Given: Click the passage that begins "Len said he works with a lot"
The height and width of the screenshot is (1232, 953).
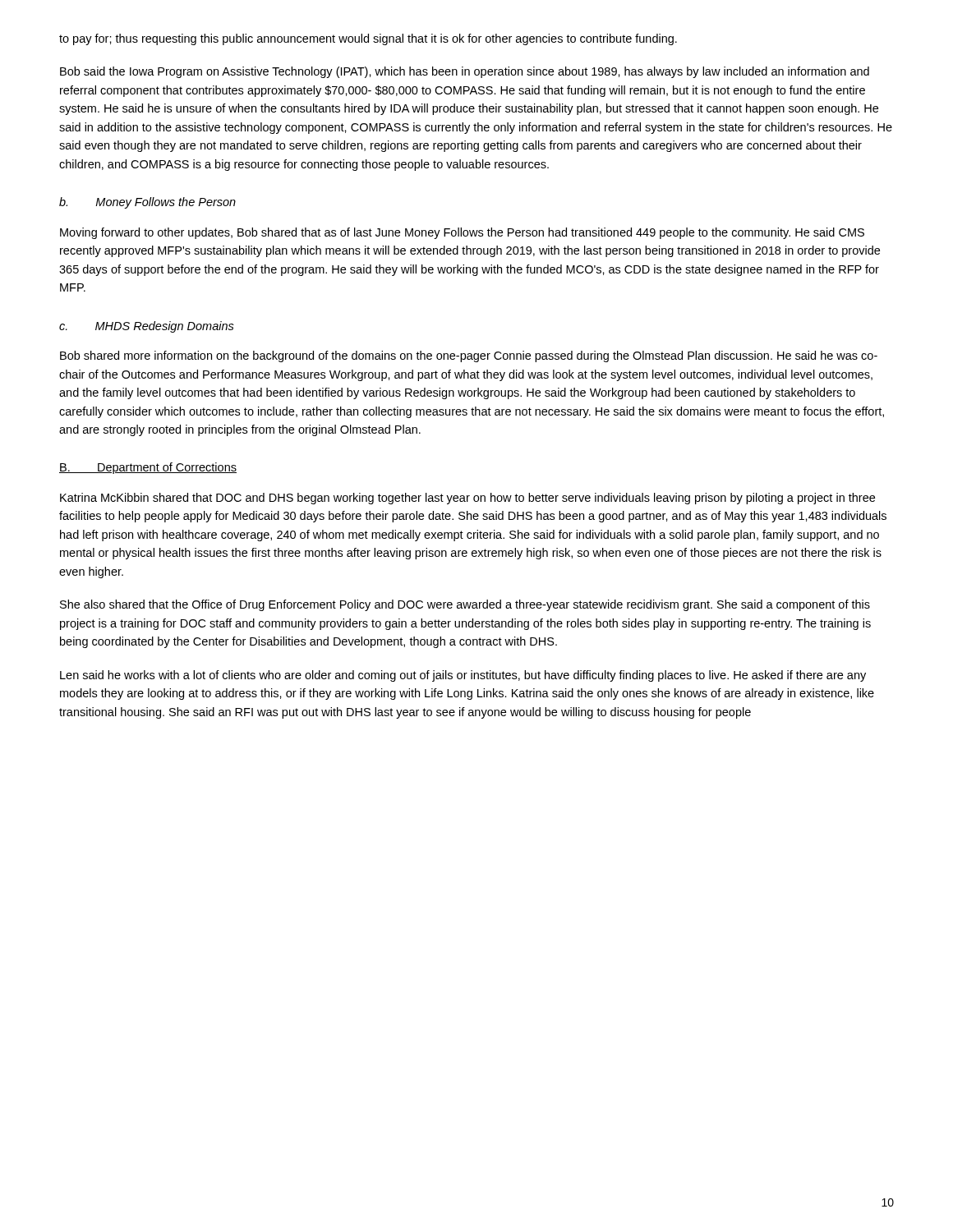Looking at the screenshot, I should pyautogui.click(x=467, y=693).
